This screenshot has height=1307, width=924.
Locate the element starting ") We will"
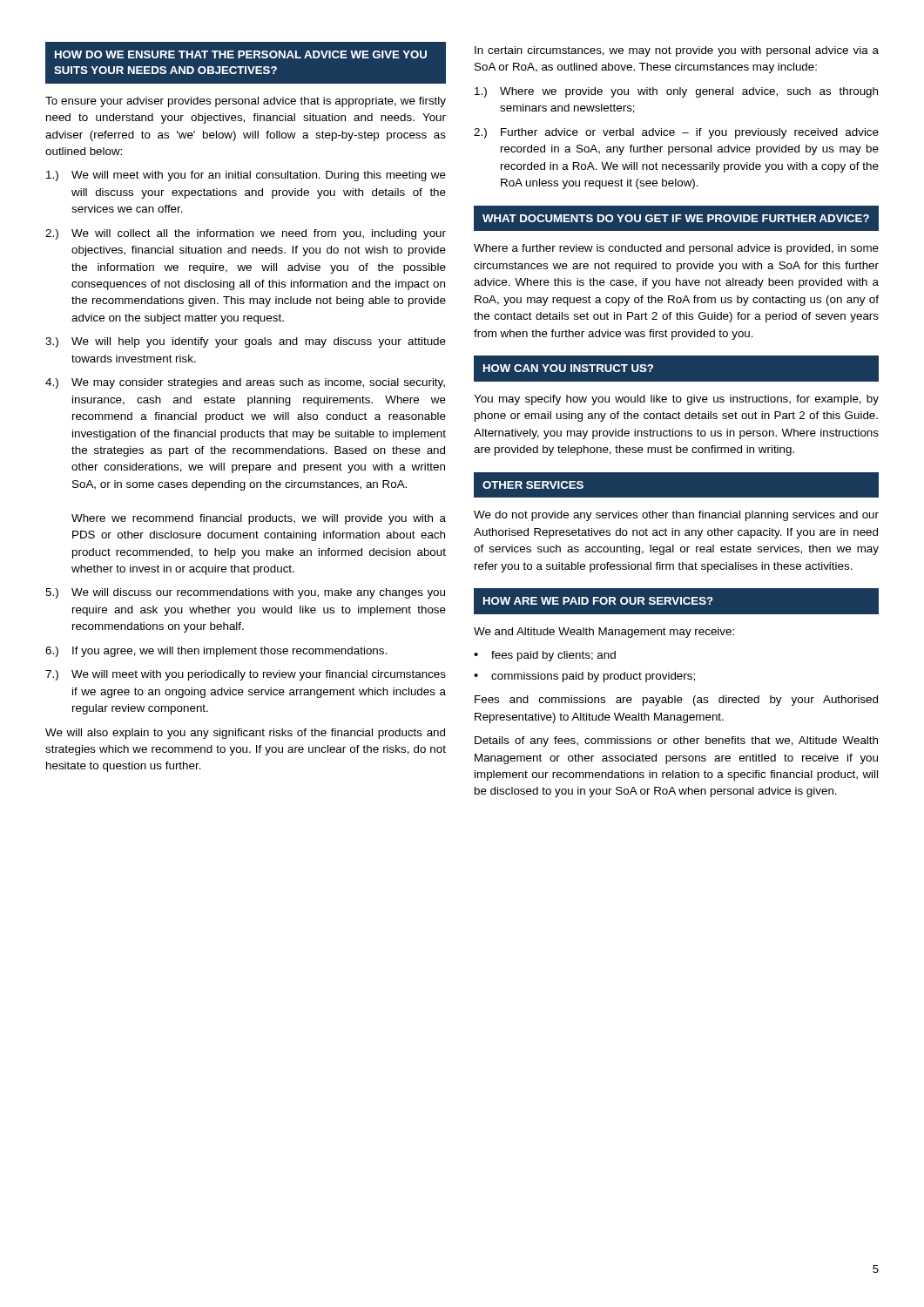coord(246,192)
